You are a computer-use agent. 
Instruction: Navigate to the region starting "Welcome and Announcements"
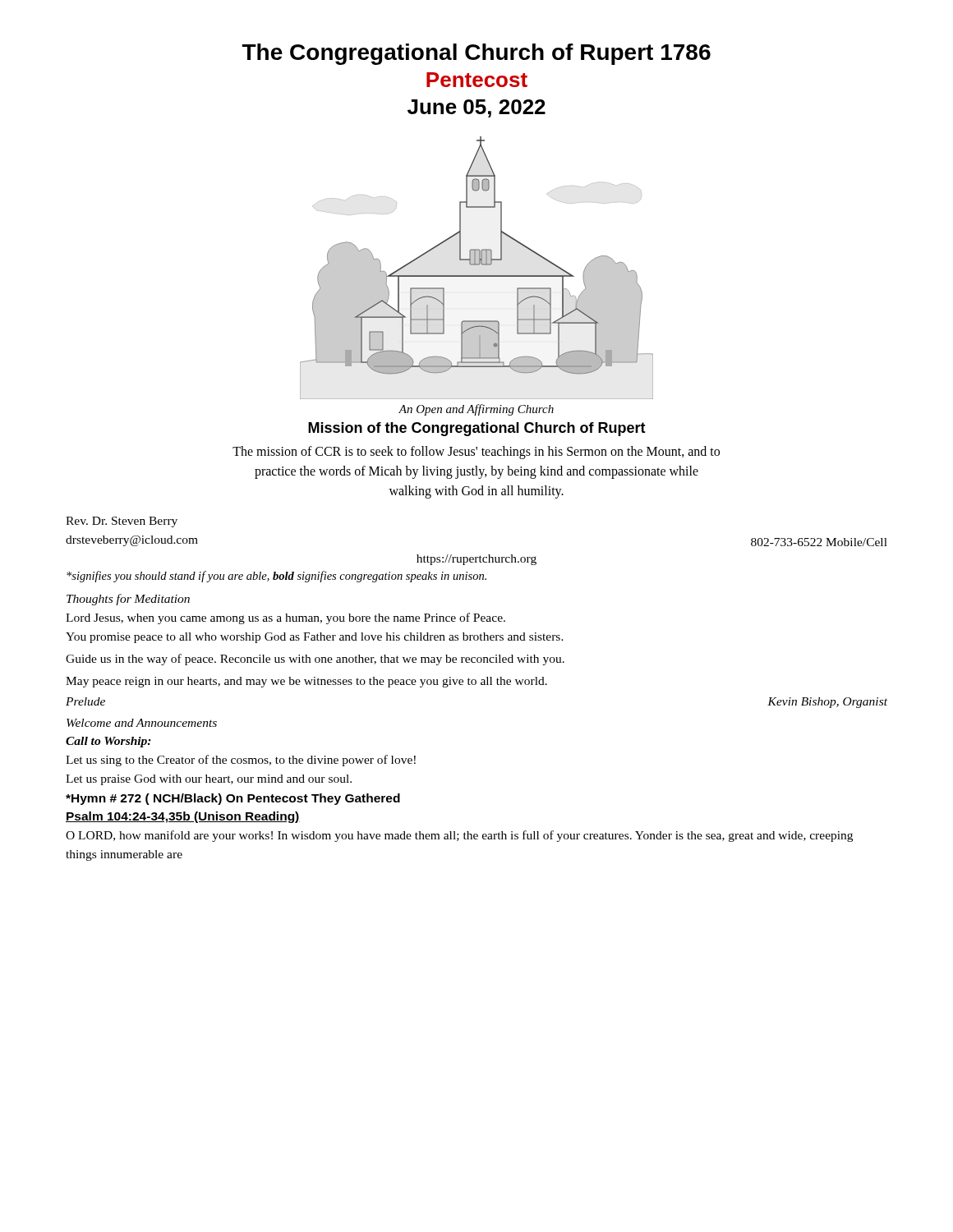click(141, 722)
